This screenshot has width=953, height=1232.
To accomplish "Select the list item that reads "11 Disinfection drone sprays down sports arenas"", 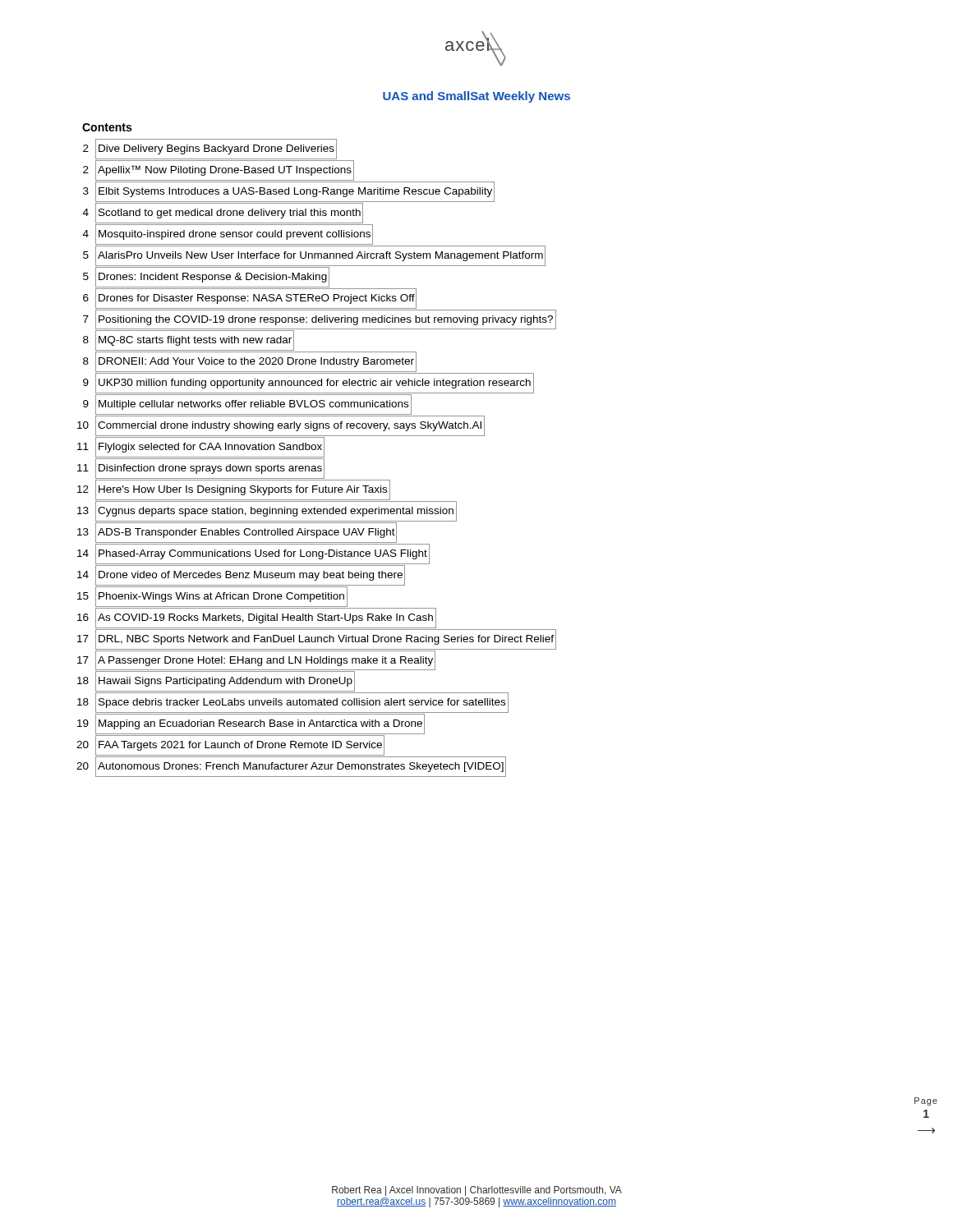I will 195,469.
